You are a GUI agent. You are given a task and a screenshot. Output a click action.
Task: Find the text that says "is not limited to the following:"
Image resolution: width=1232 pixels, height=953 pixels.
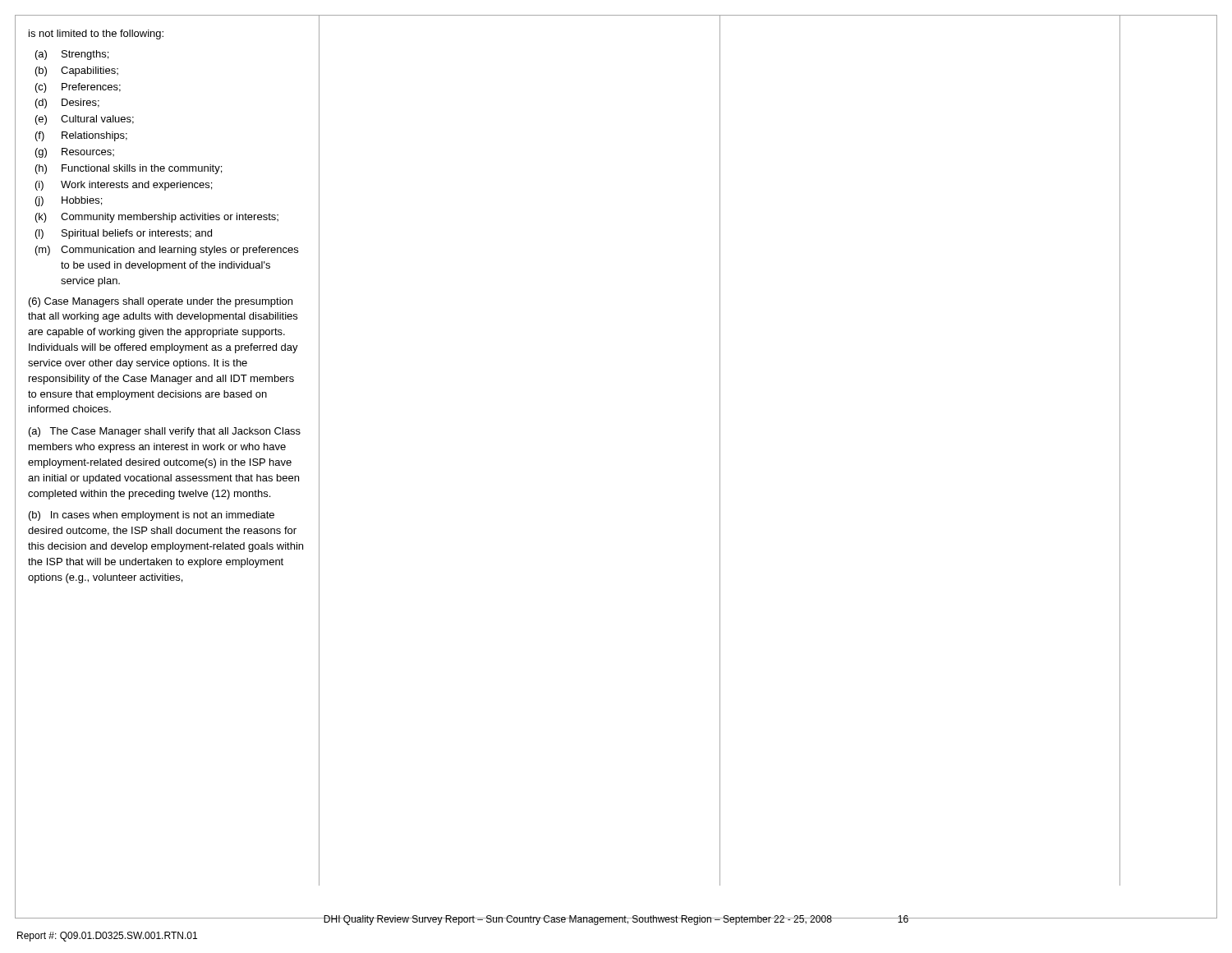96,33
